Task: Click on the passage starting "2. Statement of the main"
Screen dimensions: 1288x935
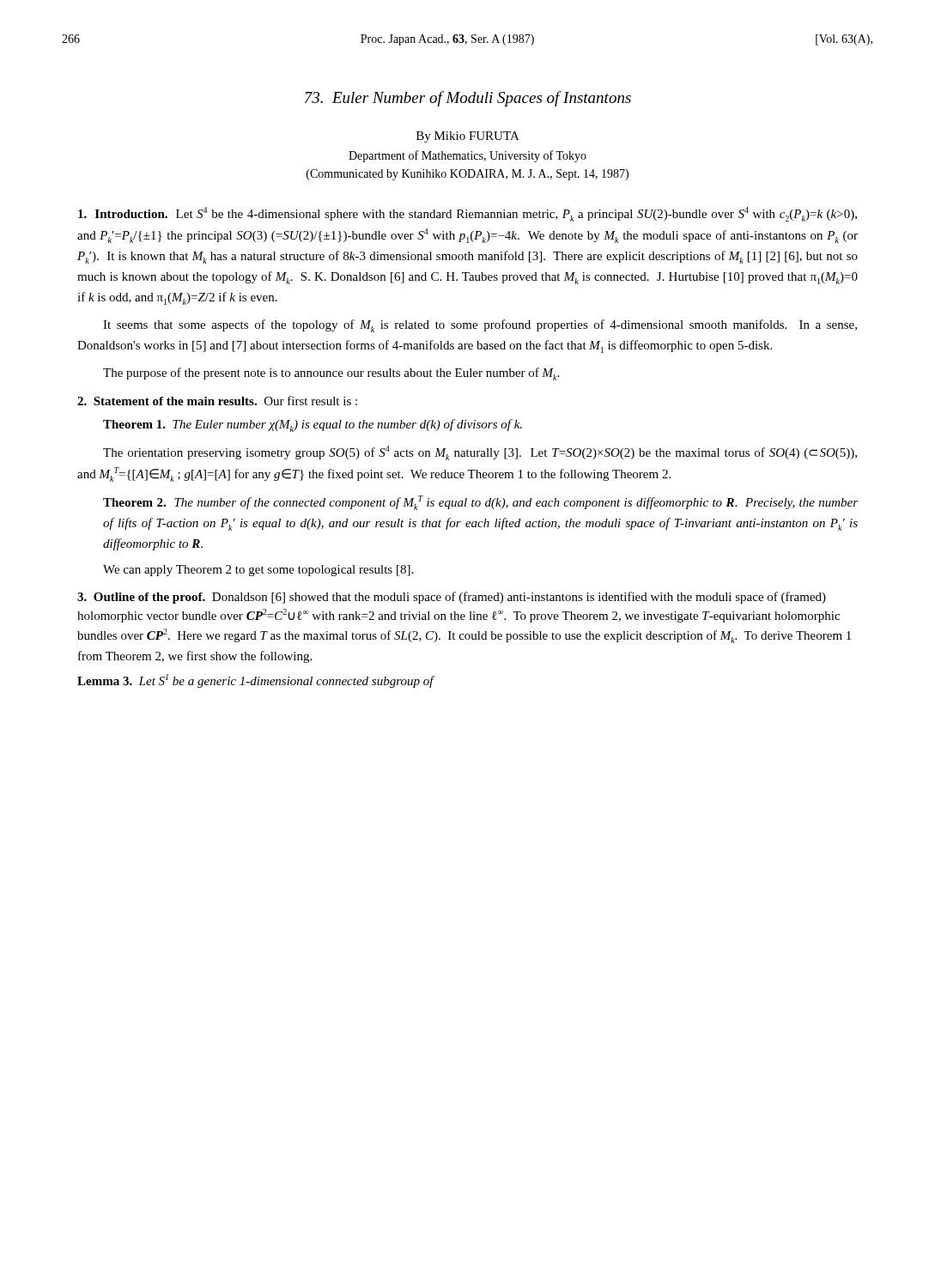Action: 218,401
